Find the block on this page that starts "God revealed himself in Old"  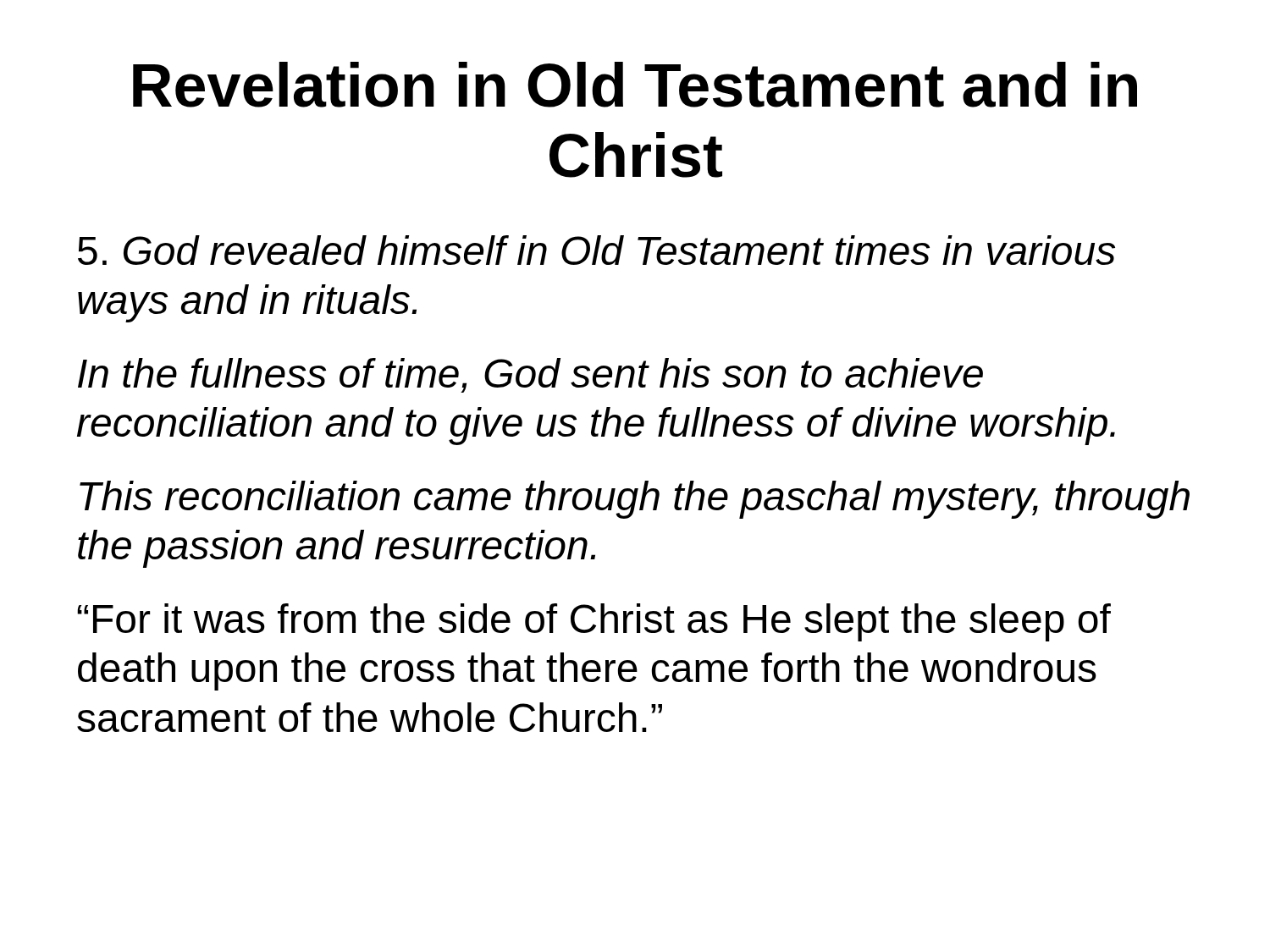click(x=596, y=275)
